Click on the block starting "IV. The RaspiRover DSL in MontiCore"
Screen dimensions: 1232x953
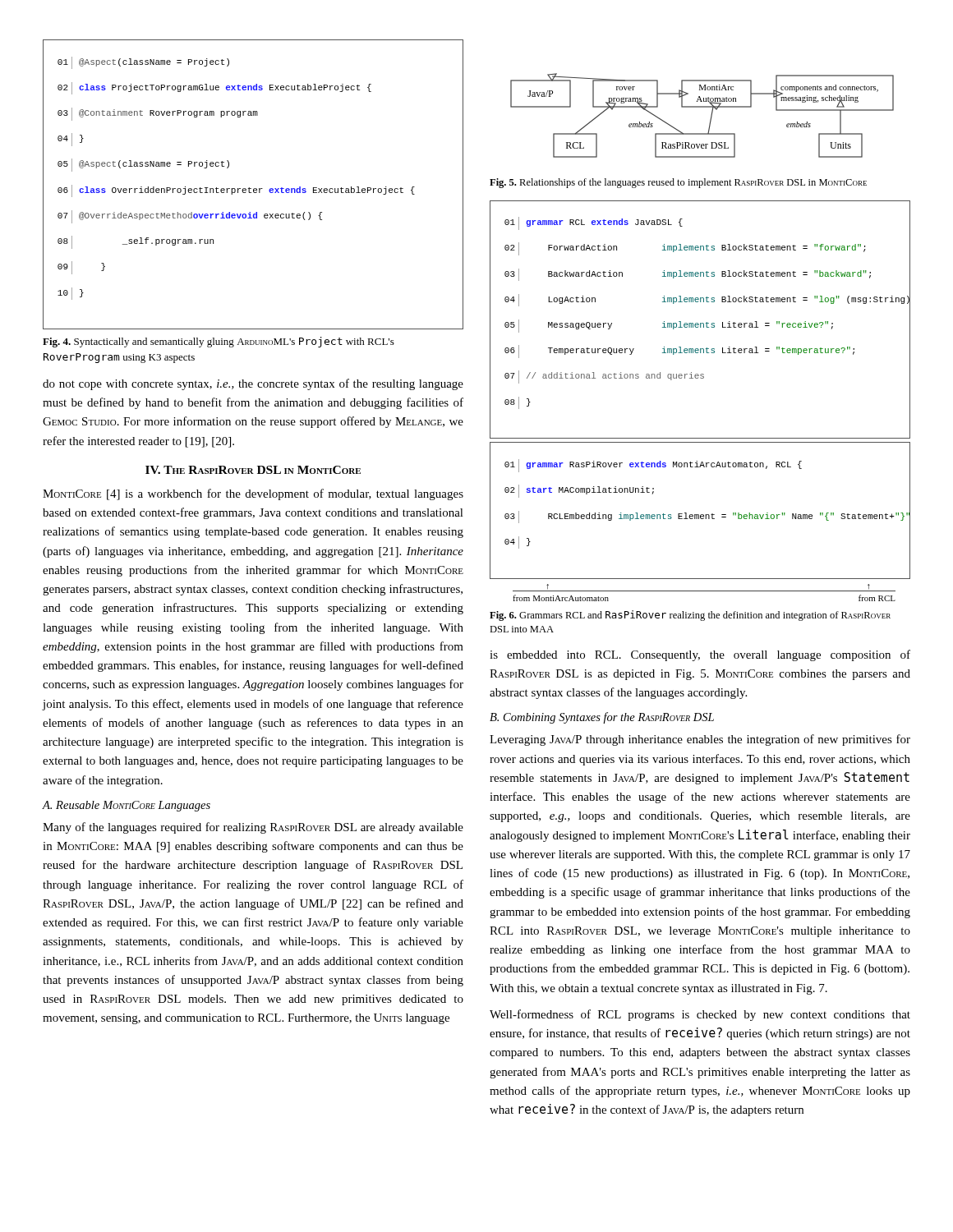(253, 469)
